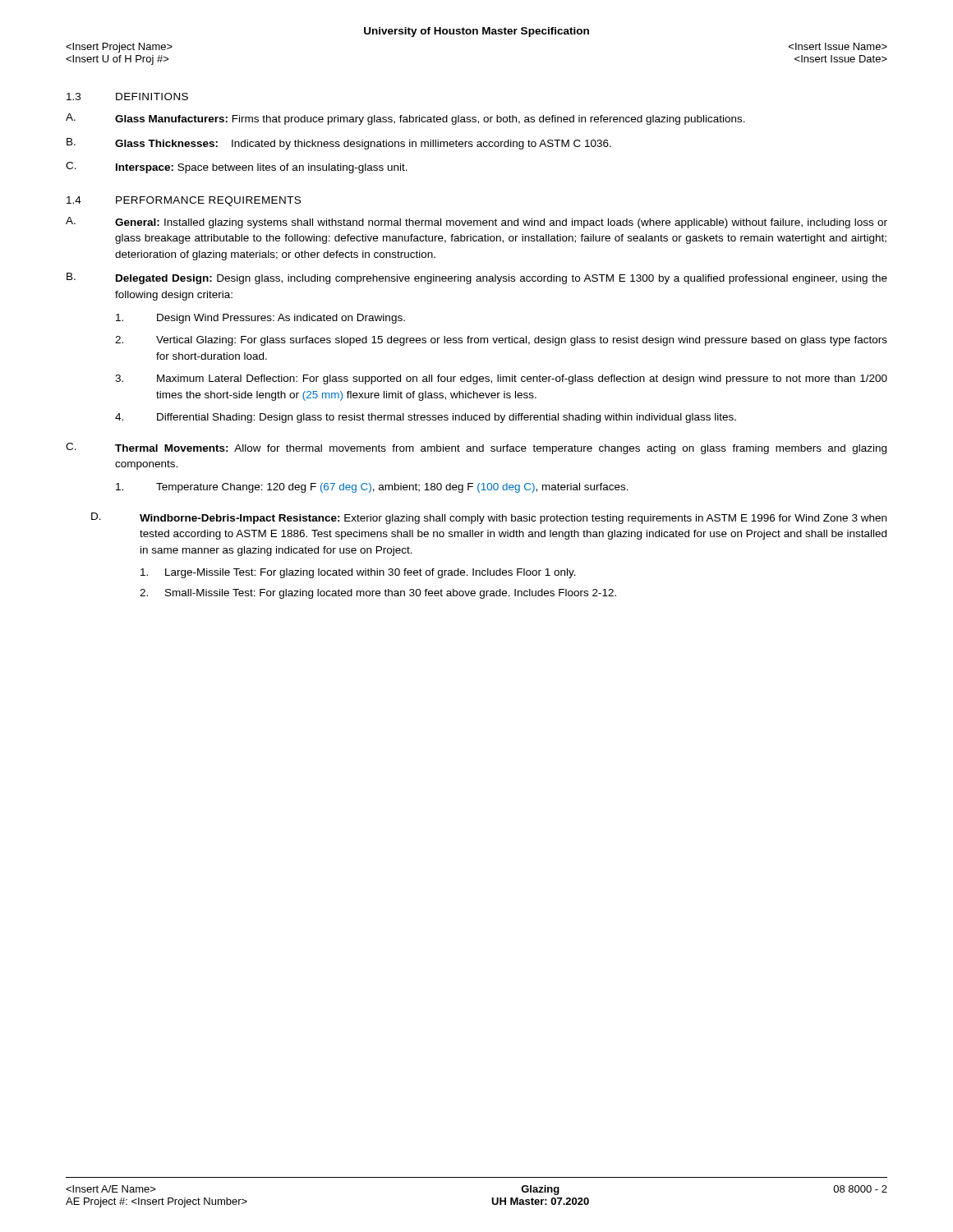The width and height of the screenshot is (953, 1232).
Task: Click on the list item that reads "B. Glass Thicknesses: Indicated by thickness designations in"
Action: pyautogui.click(x=476, y=143)
